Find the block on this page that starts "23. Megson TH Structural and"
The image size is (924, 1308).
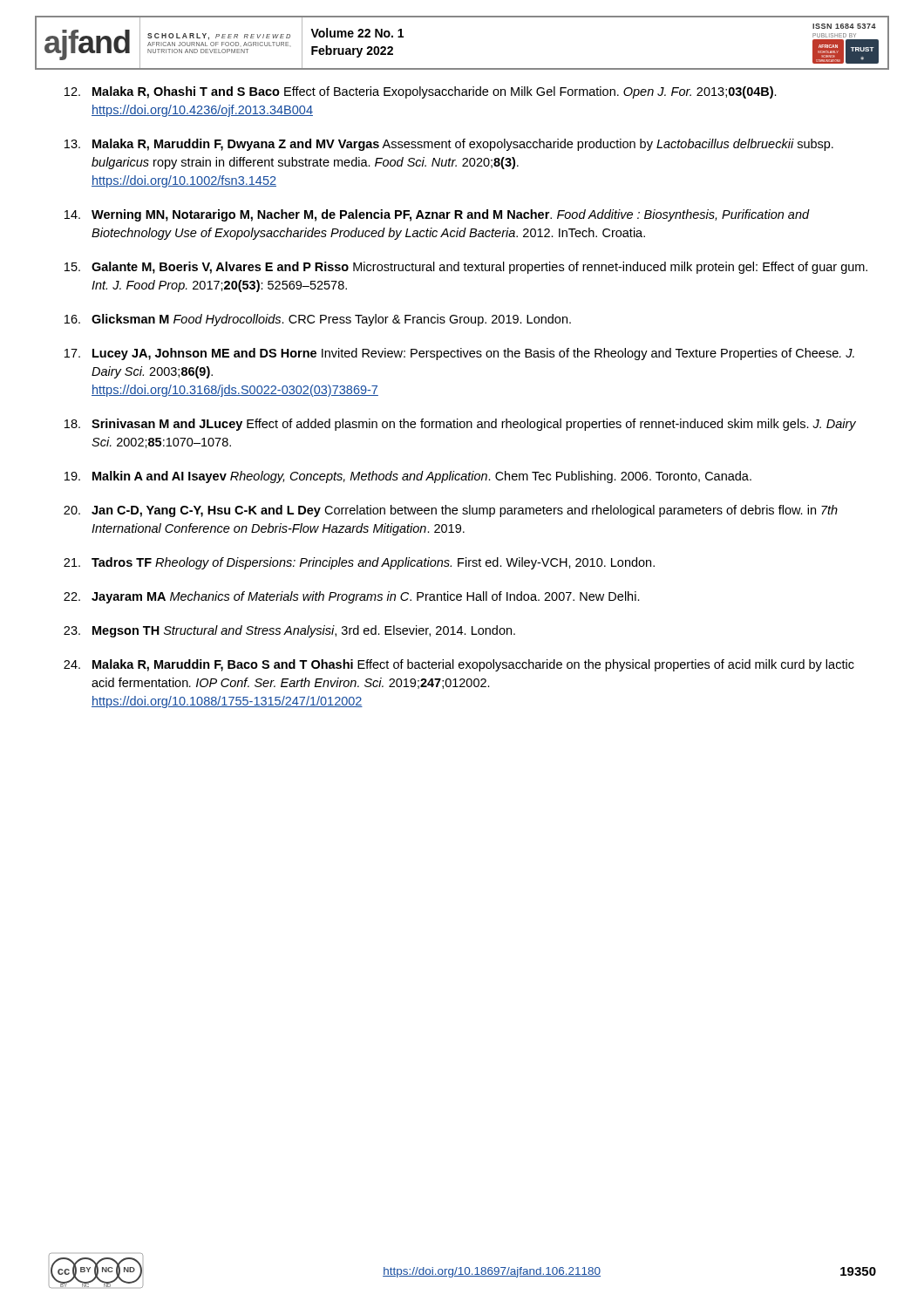point(462,631)
